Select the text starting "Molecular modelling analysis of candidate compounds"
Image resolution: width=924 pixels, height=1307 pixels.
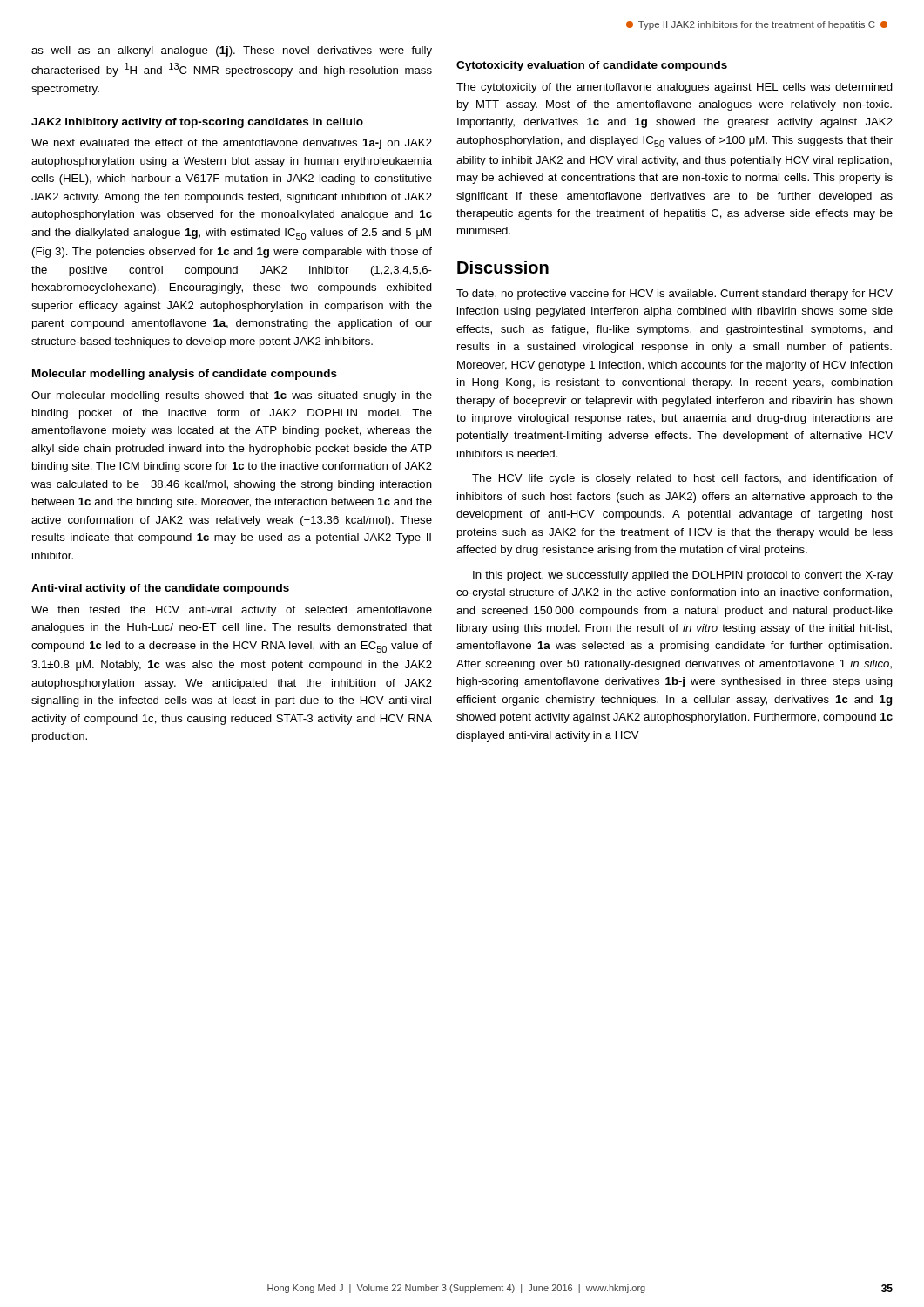[x=184, y=373]
